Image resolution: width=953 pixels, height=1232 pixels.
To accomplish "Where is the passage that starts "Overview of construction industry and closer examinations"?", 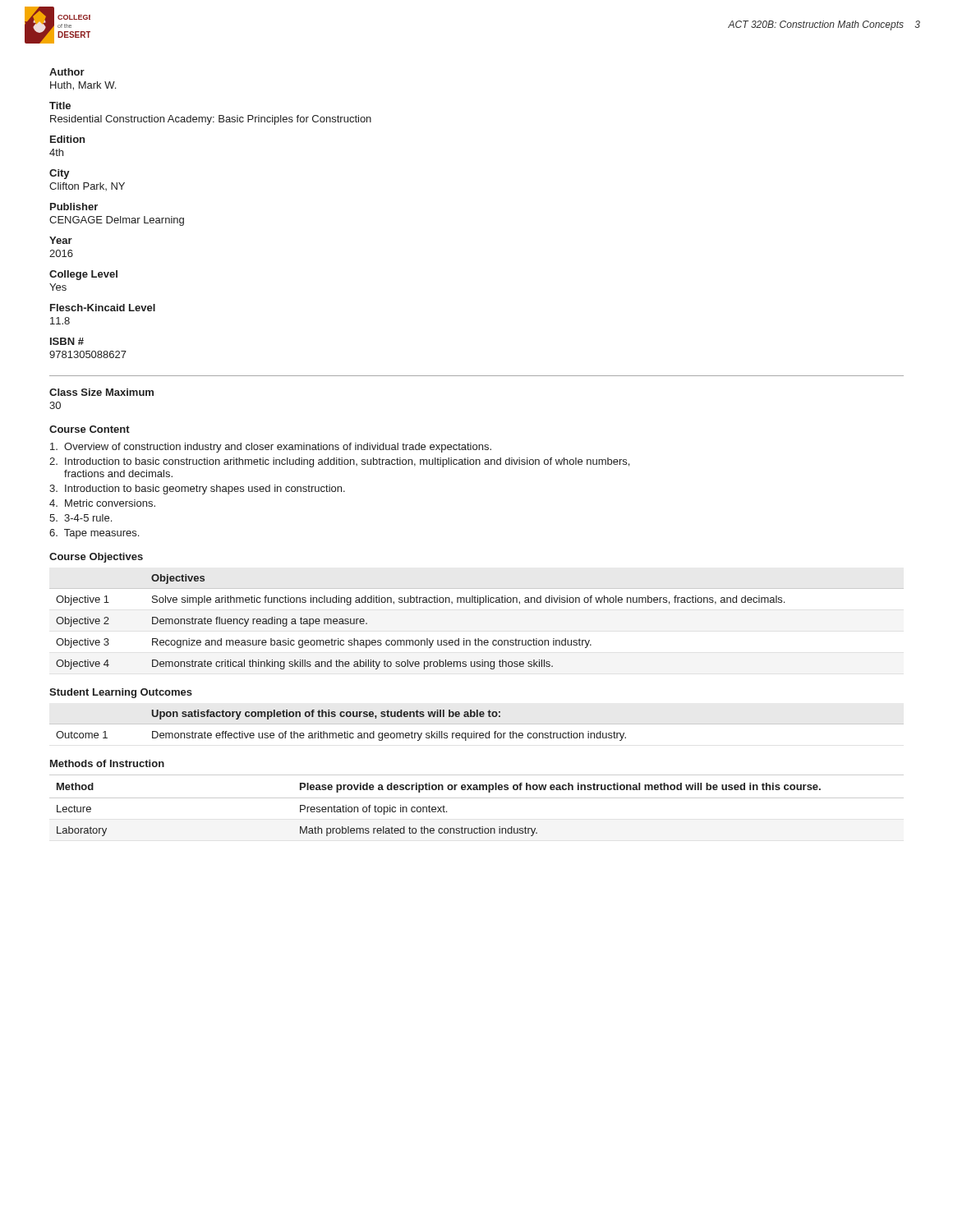I will pyautogui.click(x=271, y=446).
